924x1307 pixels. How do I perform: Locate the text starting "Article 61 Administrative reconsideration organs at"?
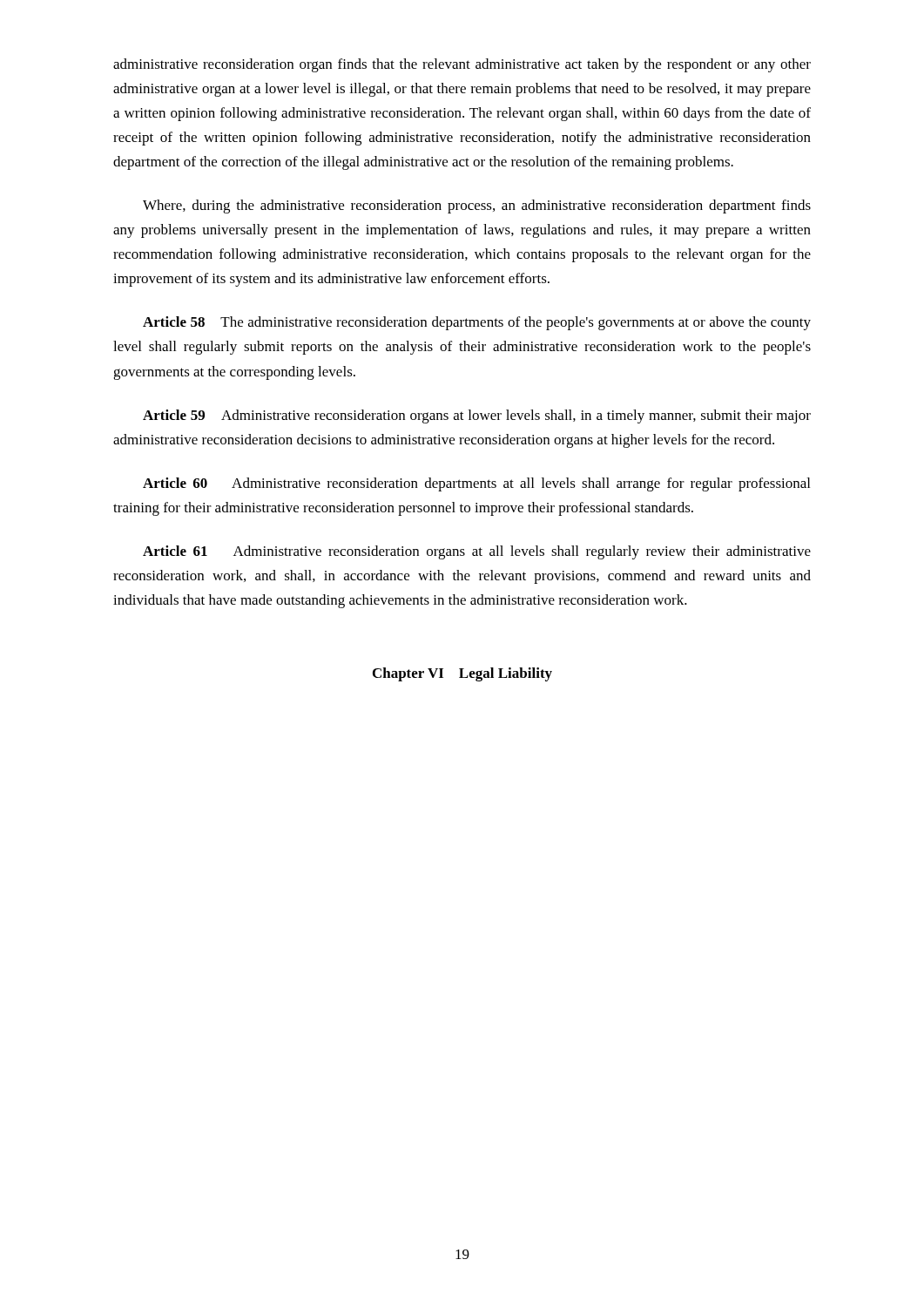[x=462, y=575]
